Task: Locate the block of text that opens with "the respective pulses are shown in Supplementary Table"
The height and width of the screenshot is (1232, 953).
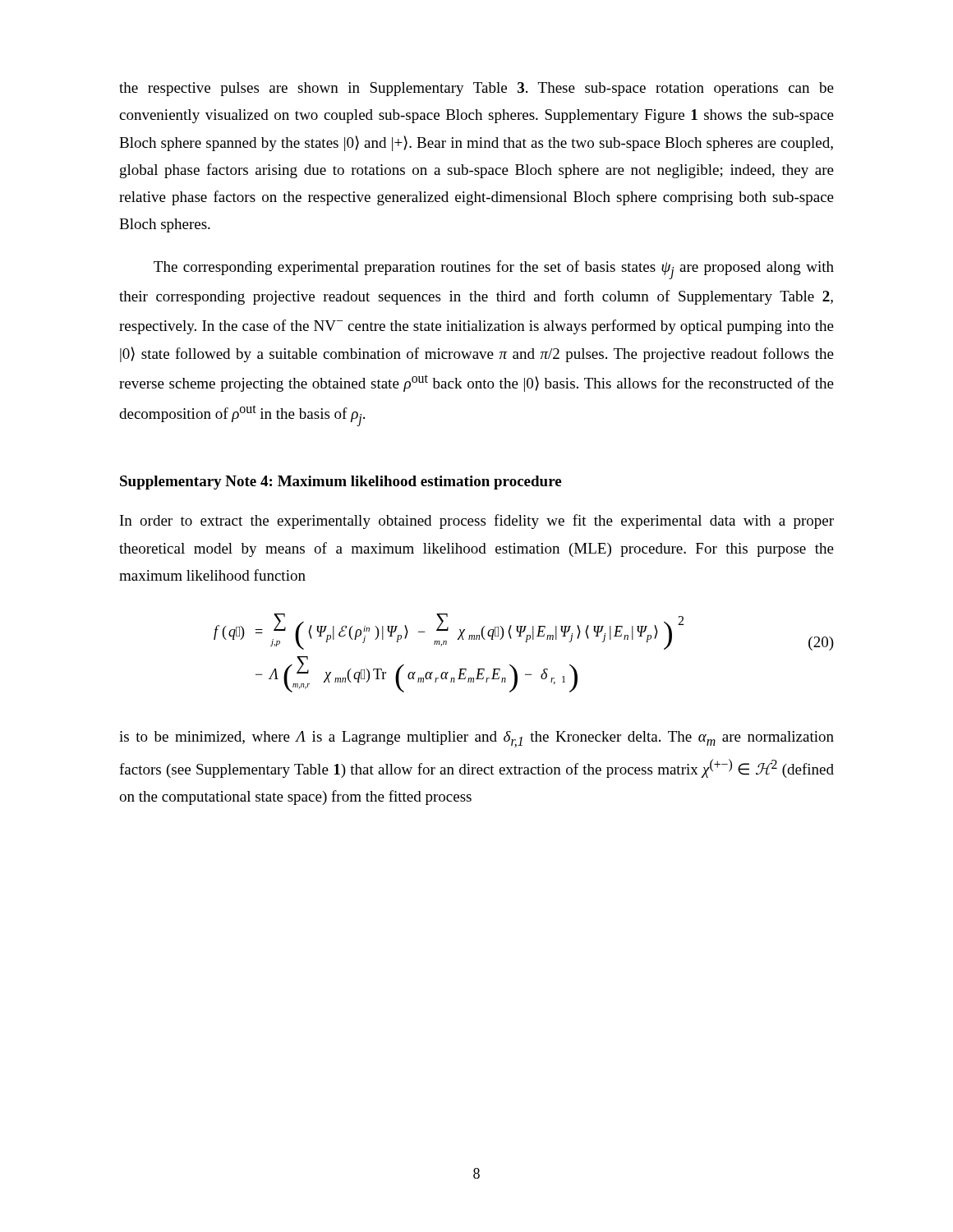Action: coord(476,156)
